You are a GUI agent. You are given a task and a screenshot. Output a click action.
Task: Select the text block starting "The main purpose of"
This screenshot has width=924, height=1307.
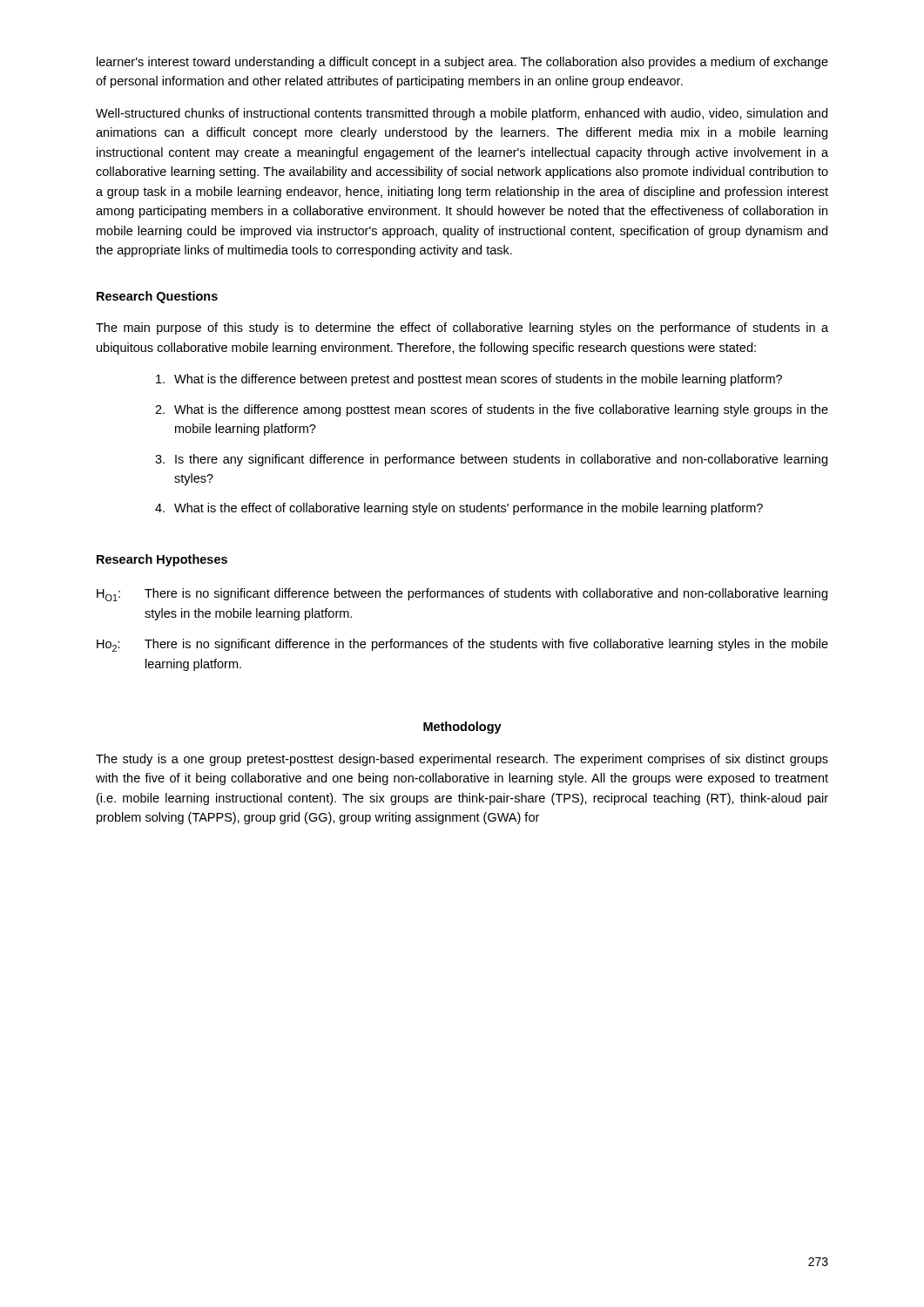pyautogui.click(x=462, y=338)
